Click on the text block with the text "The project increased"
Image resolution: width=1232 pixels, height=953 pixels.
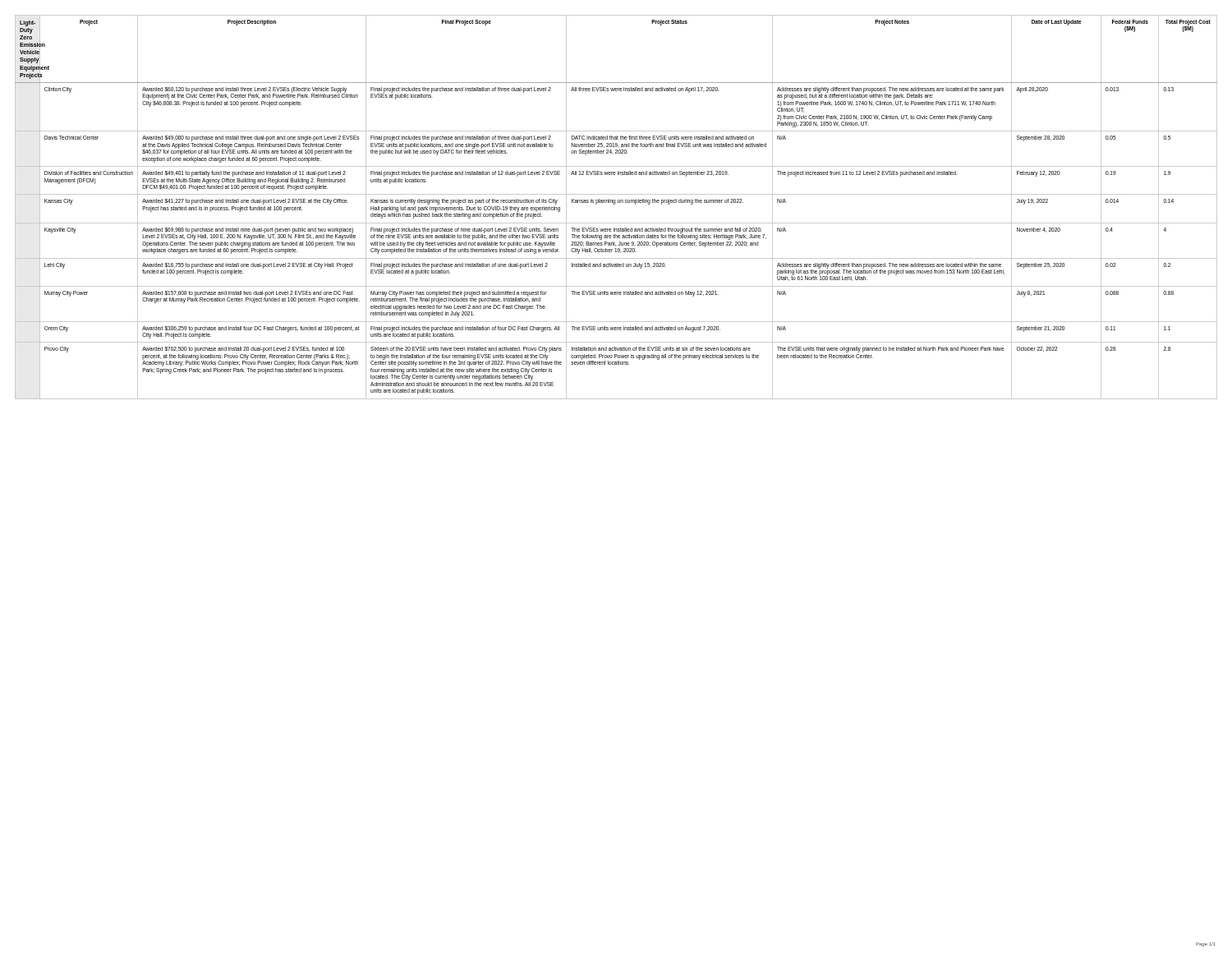pos(867,173)
